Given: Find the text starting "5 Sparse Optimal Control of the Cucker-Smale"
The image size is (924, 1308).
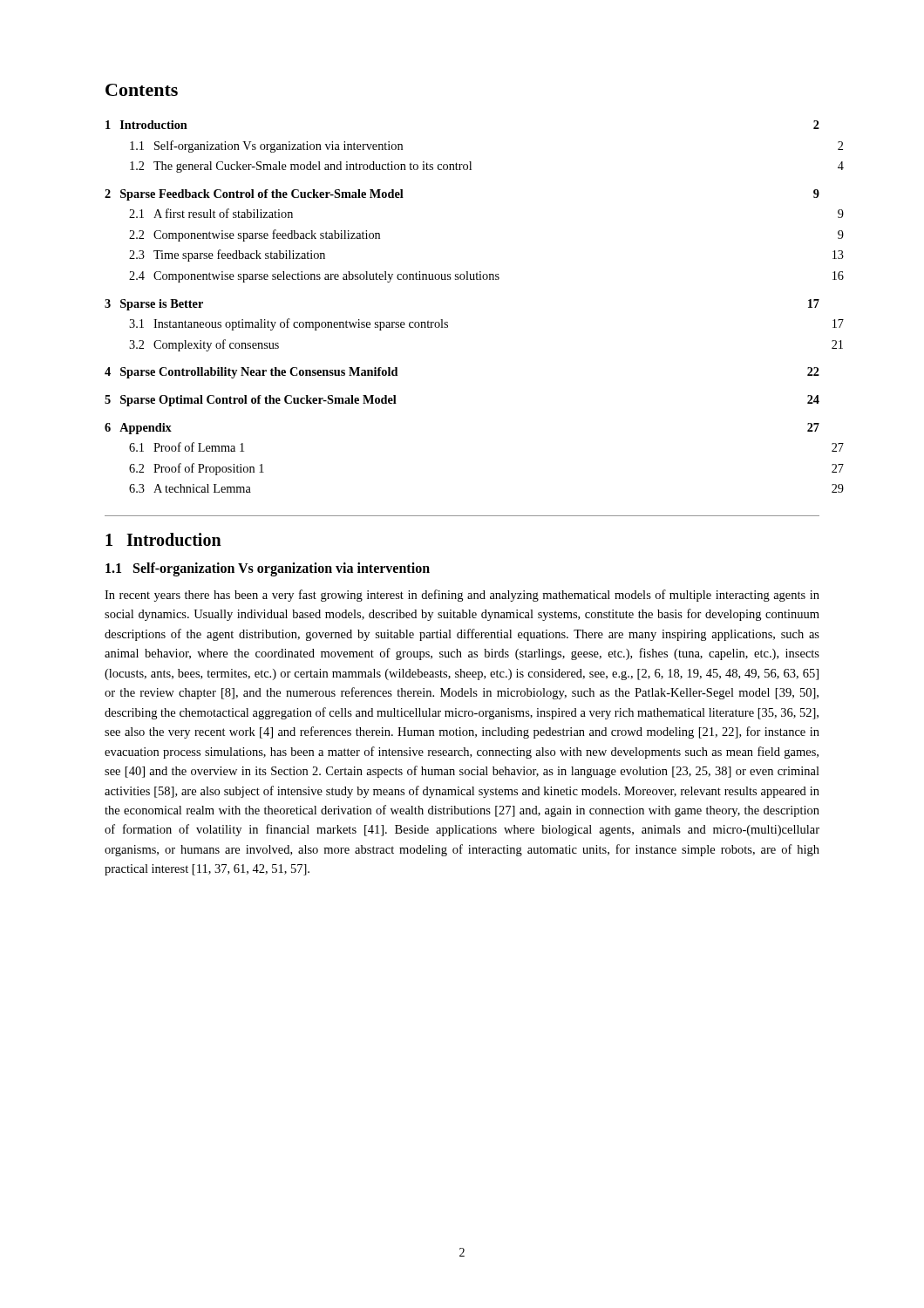Looking at the screenshot, I should click(256, 401).
